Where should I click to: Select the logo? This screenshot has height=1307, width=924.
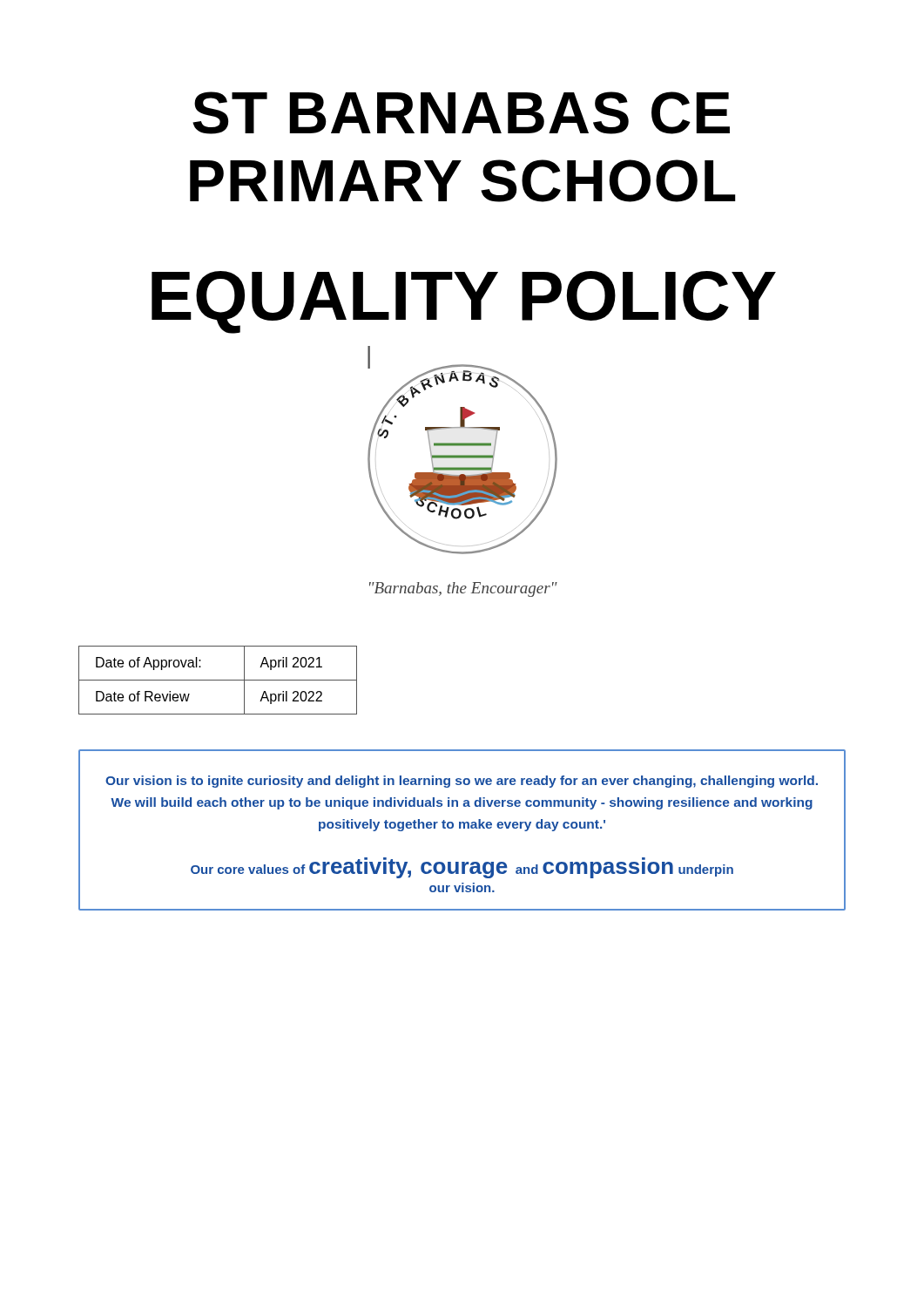tap(462, 459)
